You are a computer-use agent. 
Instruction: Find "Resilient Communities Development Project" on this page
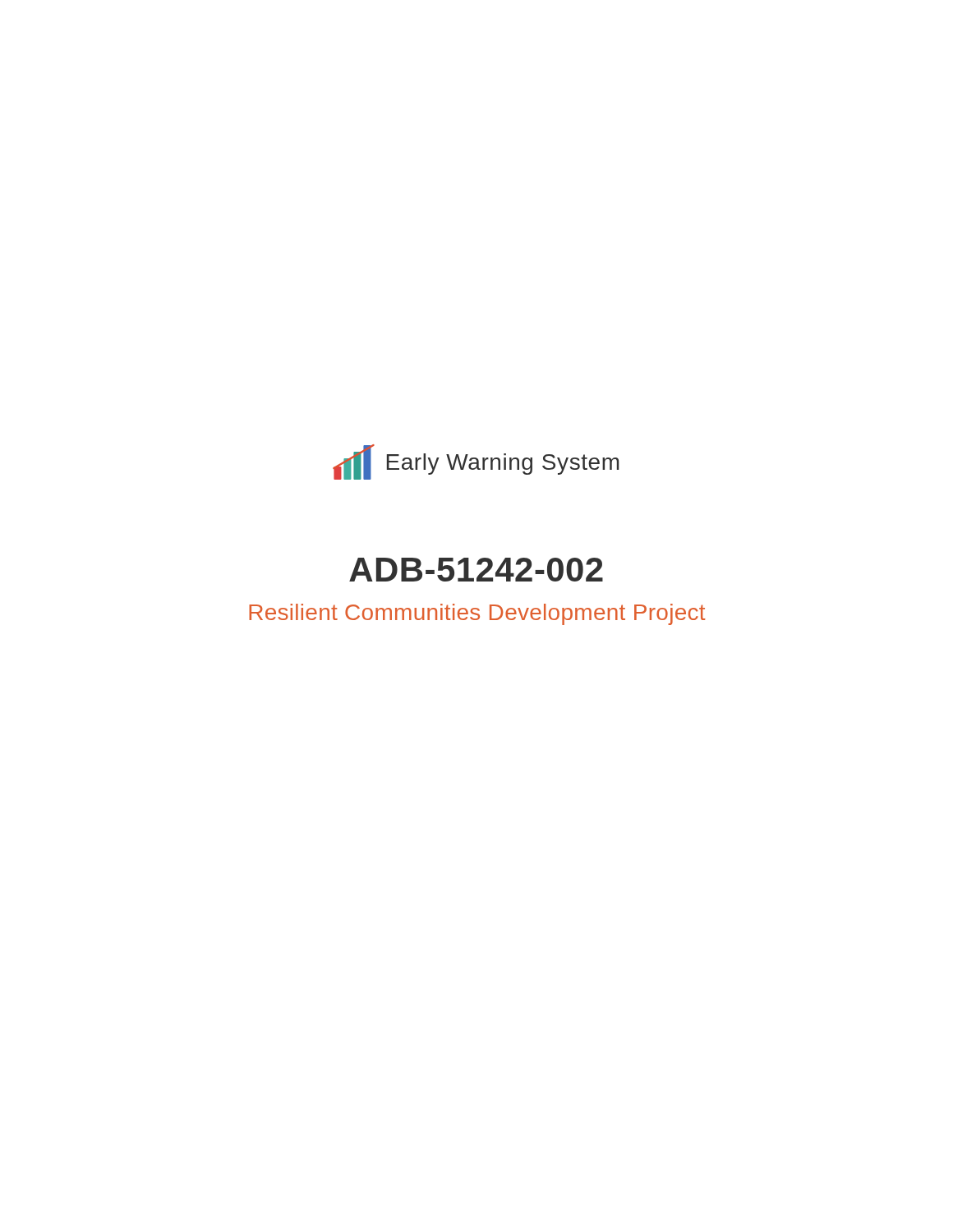coord(476,612)
